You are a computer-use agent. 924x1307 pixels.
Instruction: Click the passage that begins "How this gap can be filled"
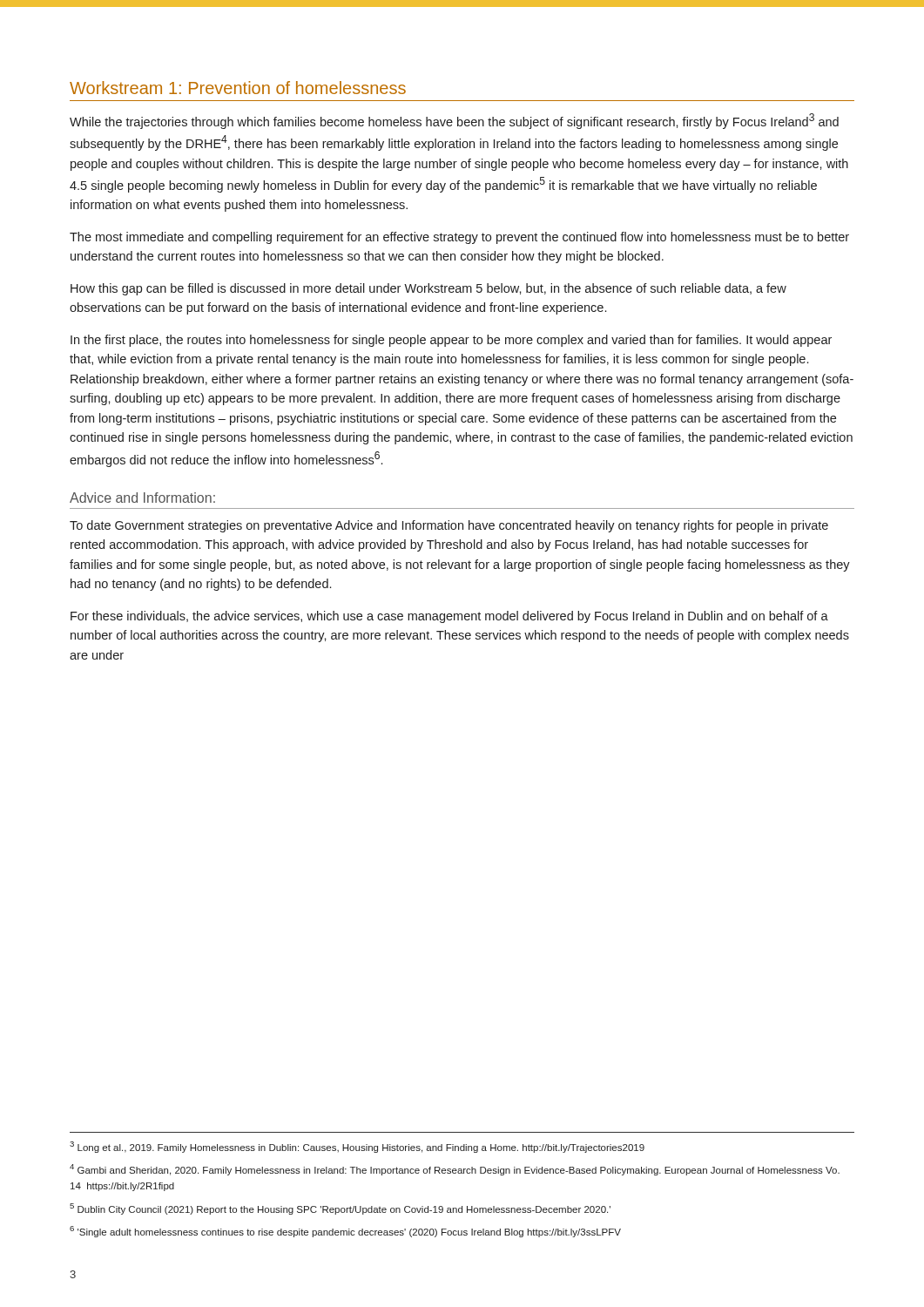462,298
